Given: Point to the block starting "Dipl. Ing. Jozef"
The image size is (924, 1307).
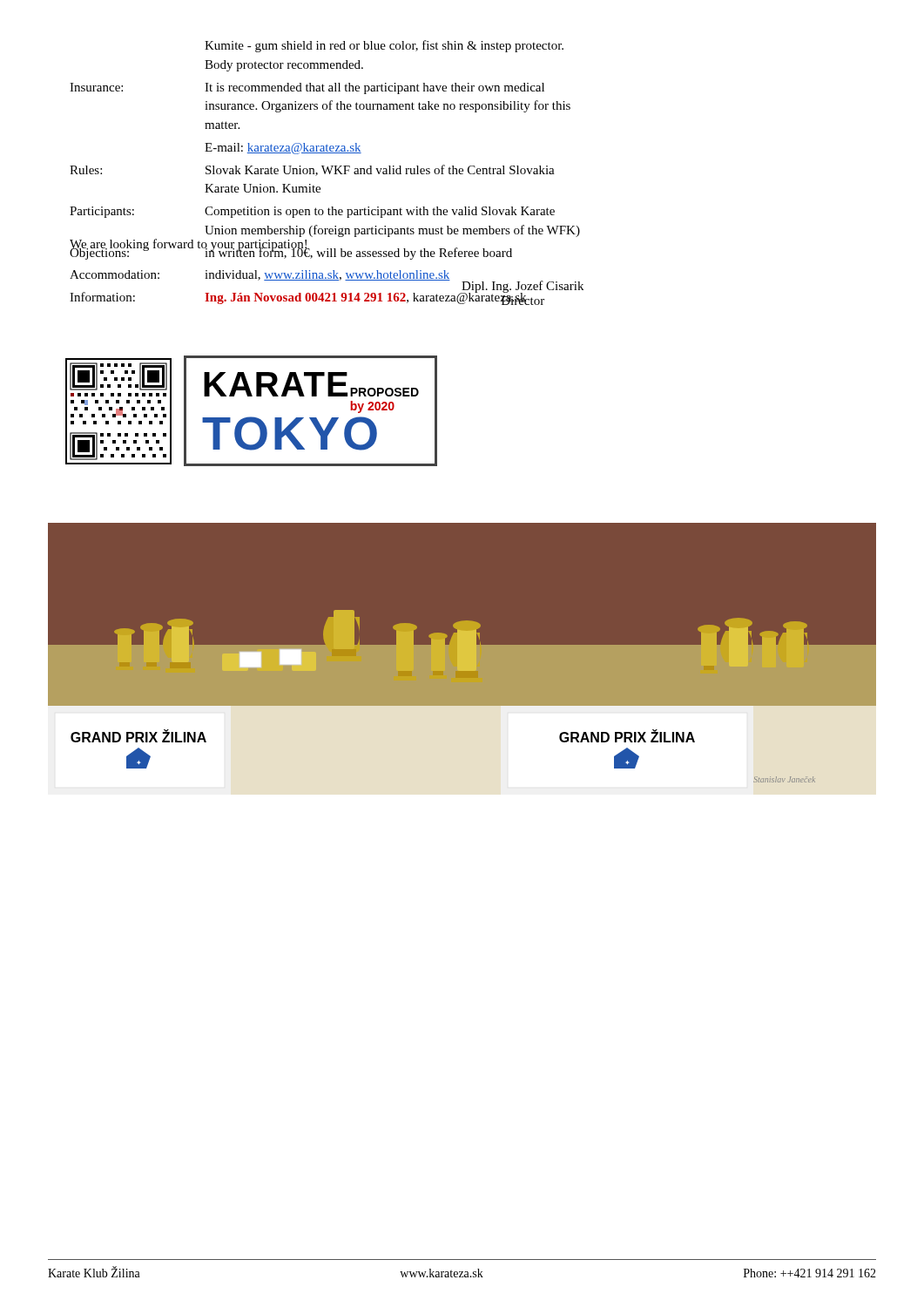Looking at the screenshot, I should [x=523, y=293].
